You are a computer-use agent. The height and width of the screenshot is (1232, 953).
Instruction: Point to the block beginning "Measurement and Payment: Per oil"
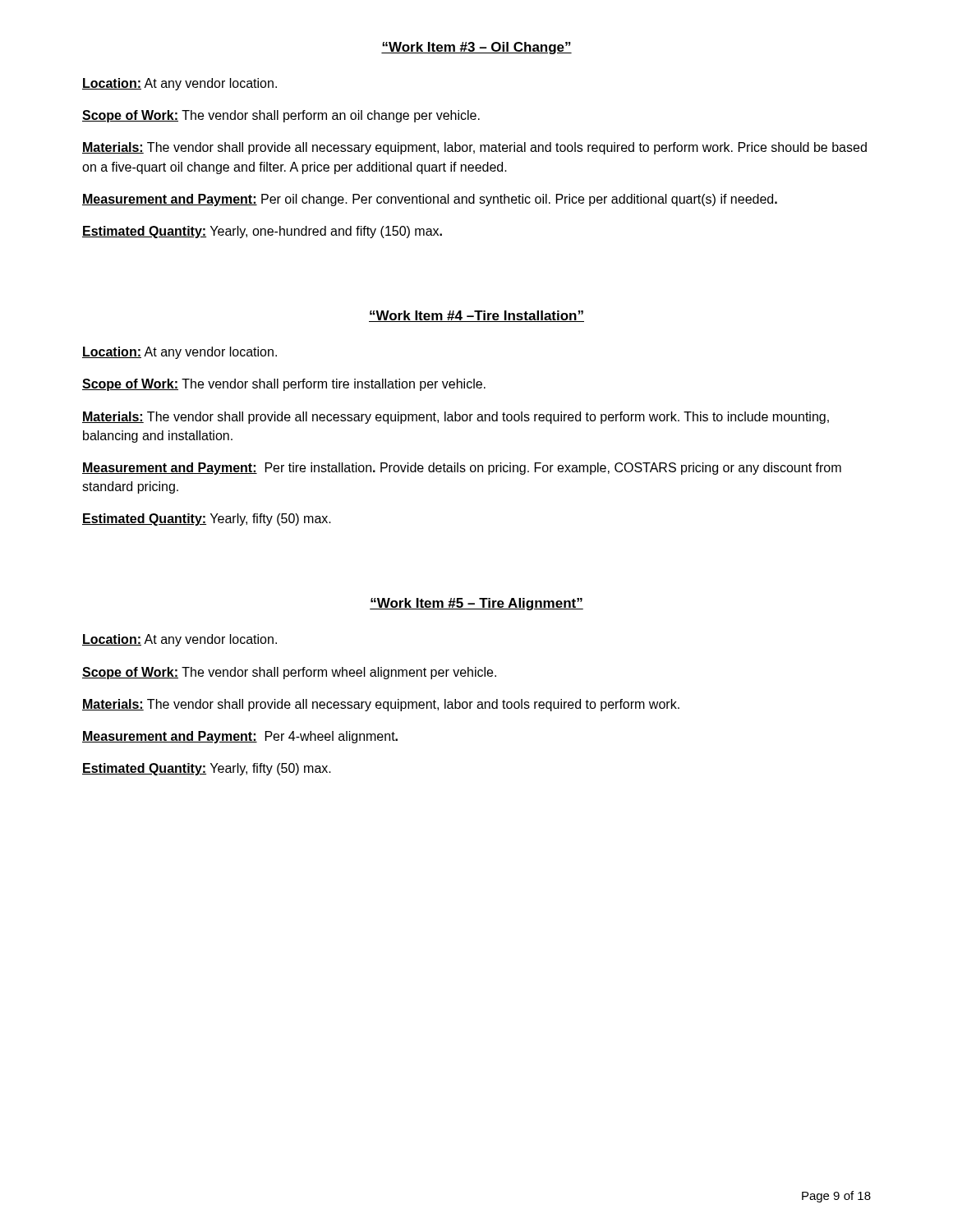[x=430, y=199]
